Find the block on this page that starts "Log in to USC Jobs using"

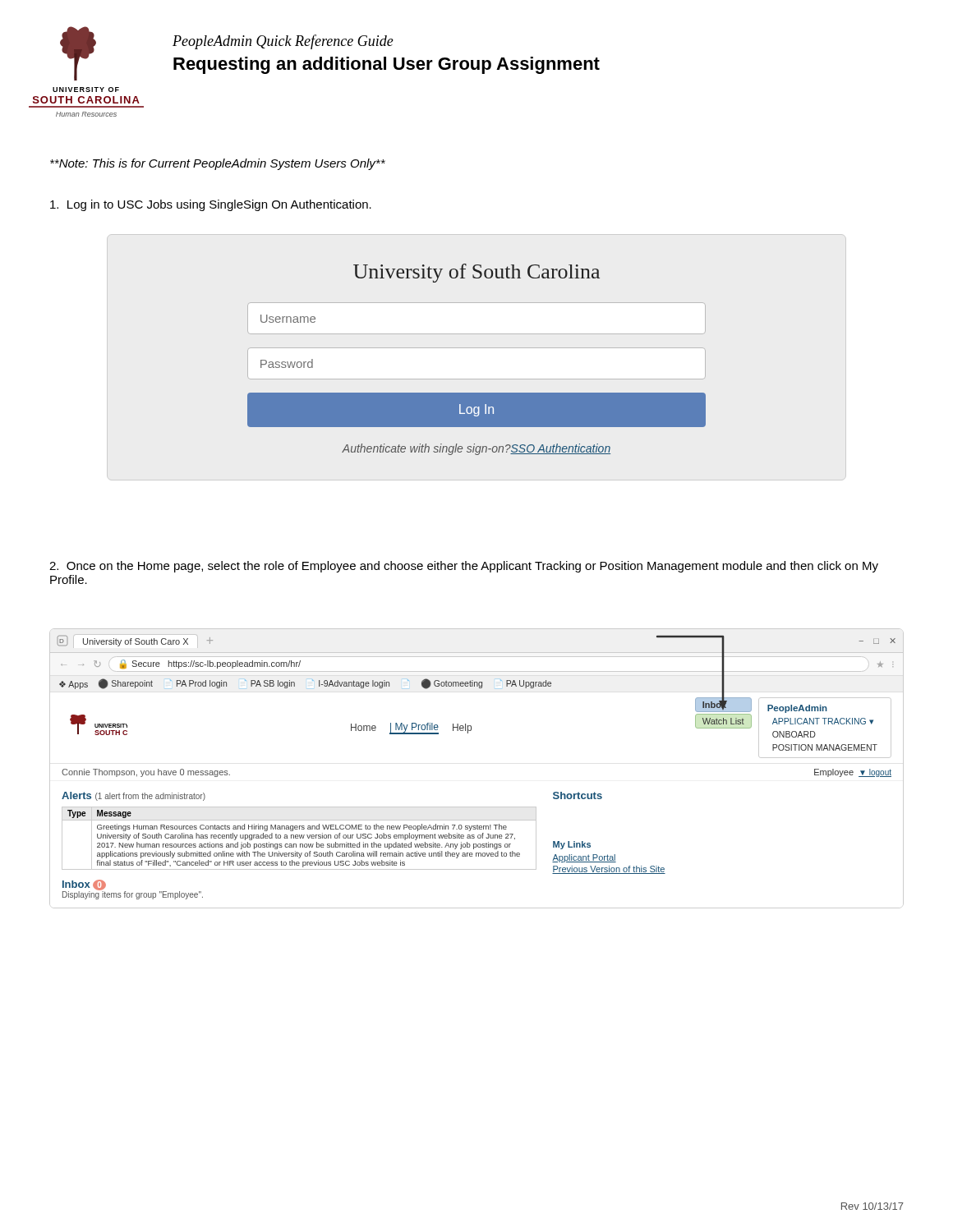[x=211, y=205]
